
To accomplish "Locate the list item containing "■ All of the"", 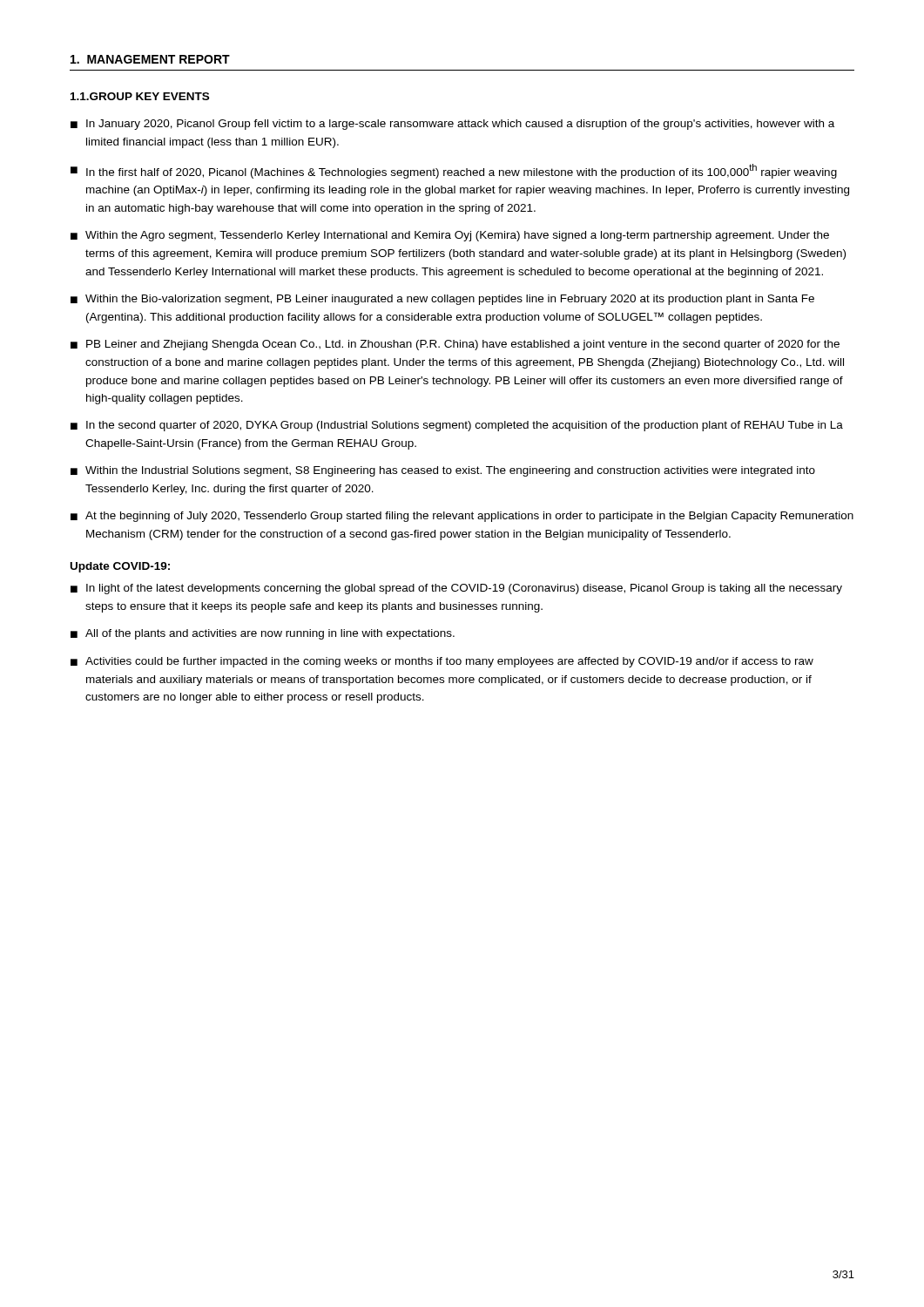I will 462,634.
